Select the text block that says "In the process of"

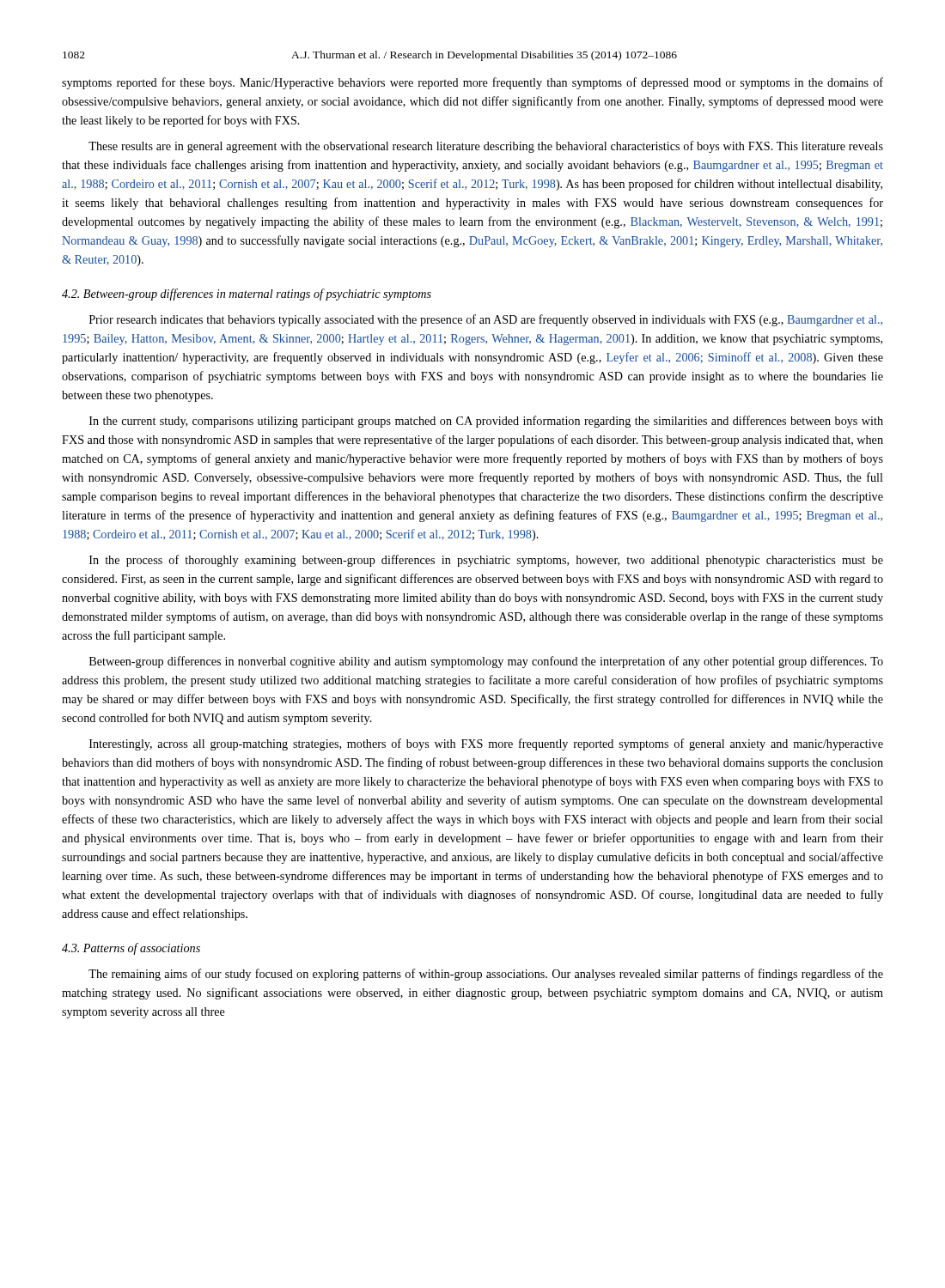(472, 598)
